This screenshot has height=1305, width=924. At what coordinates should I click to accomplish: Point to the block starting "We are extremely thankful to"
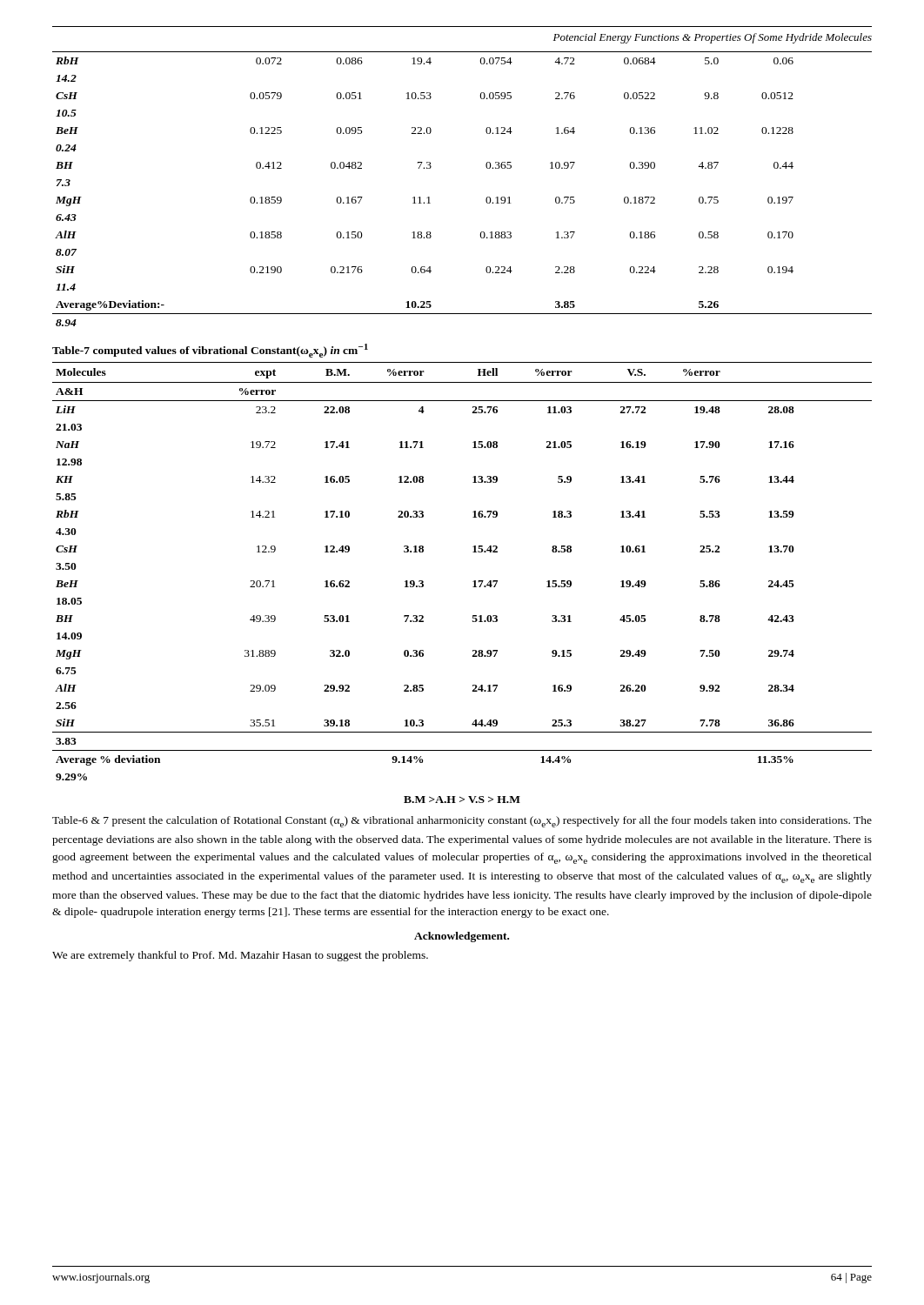point(240,955)
